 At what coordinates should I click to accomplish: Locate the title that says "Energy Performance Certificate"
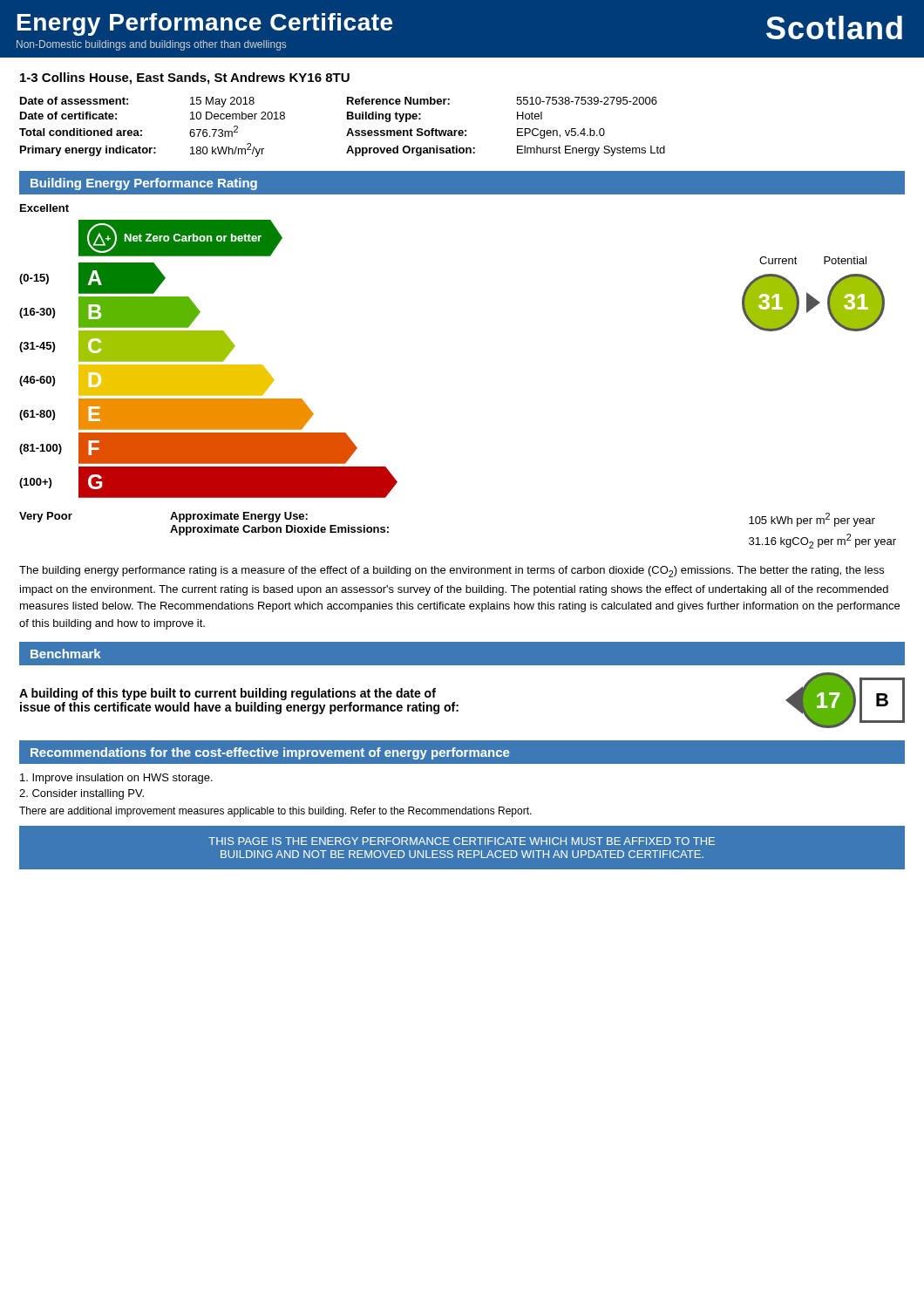[196, 30]
